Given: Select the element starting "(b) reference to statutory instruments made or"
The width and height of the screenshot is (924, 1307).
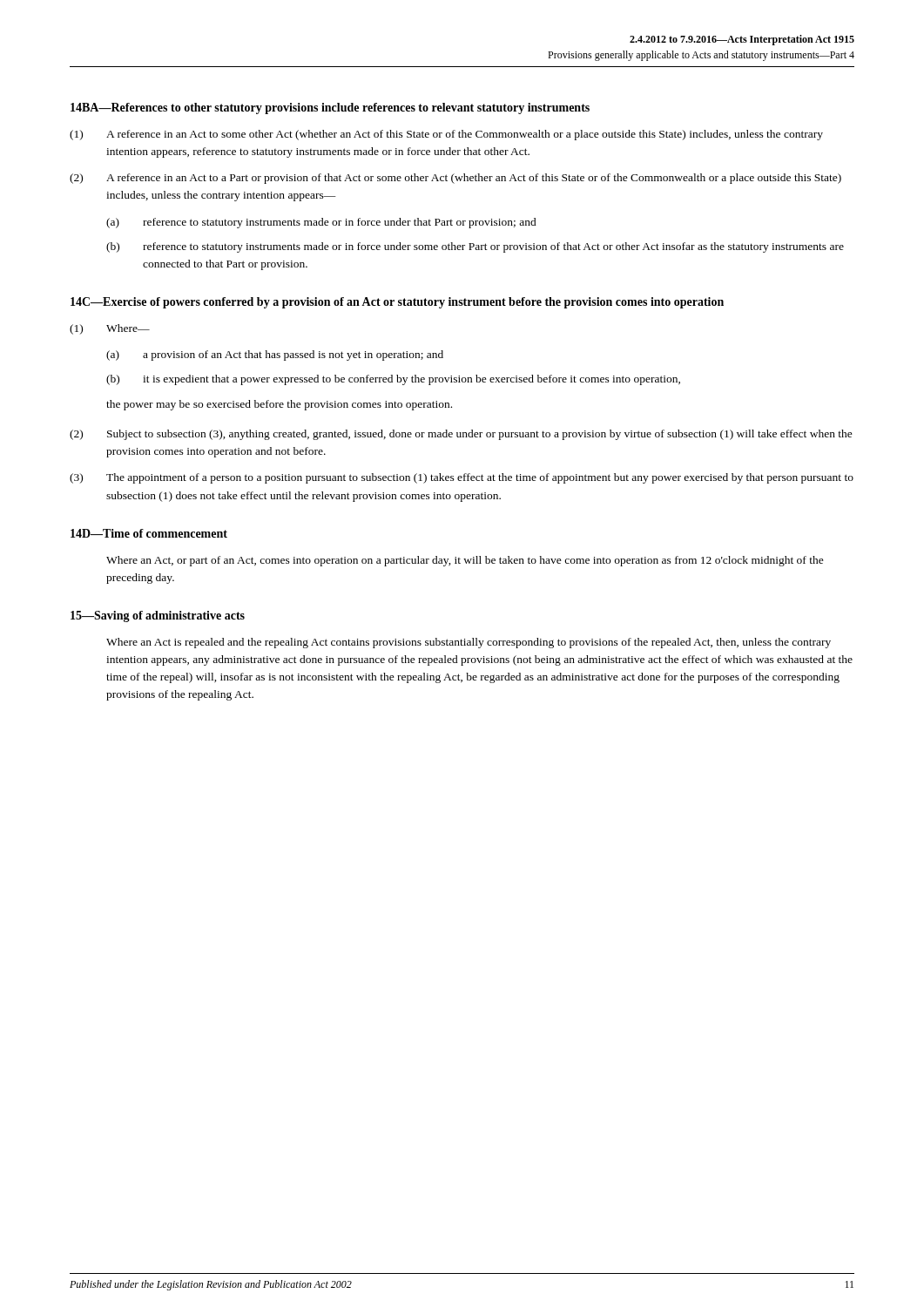Looking at the screenshot, I should pyautogui.click(x=480, y=255).
